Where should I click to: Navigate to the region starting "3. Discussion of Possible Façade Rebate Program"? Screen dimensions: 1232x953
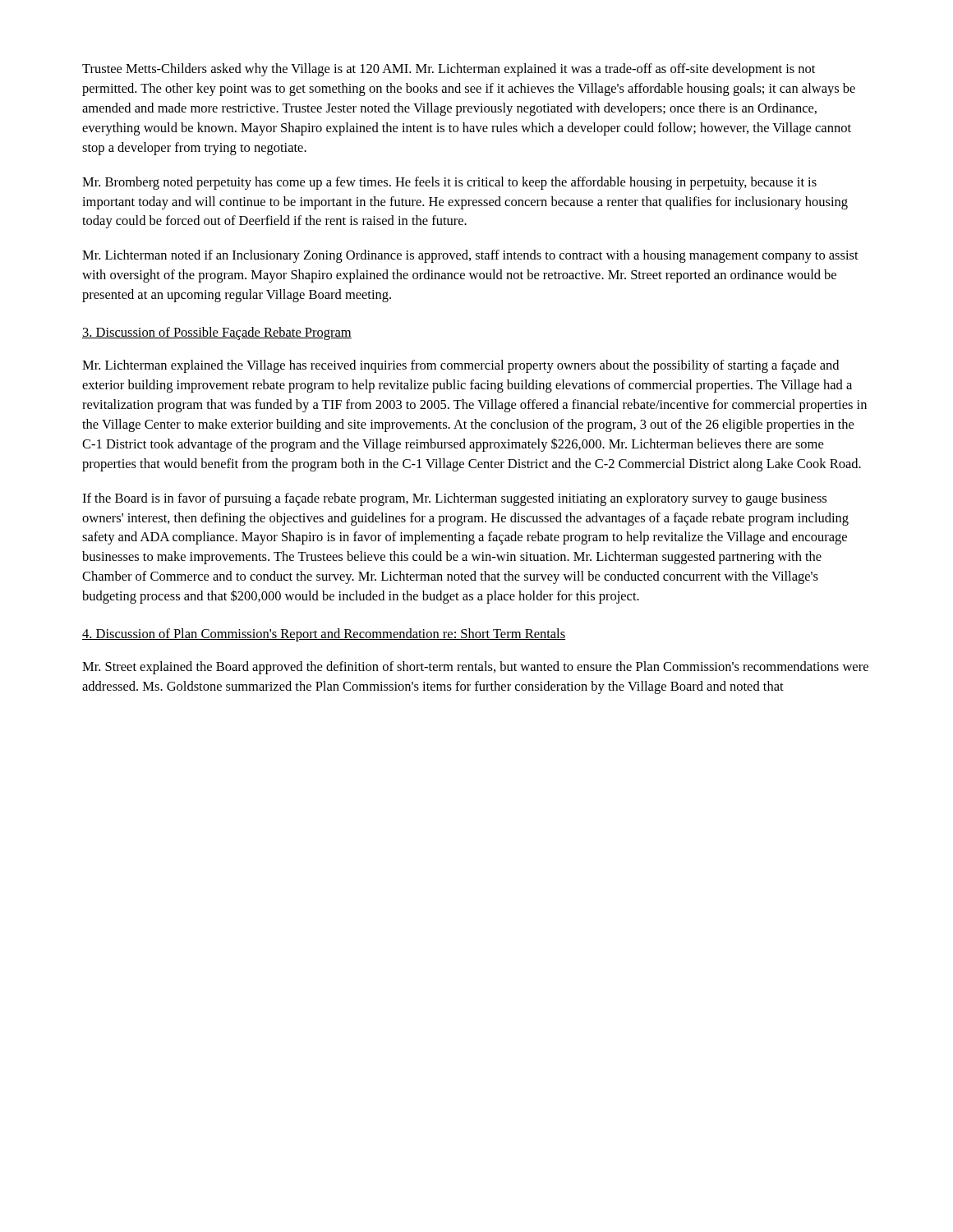pyautogui.click(x=217, y=332)
